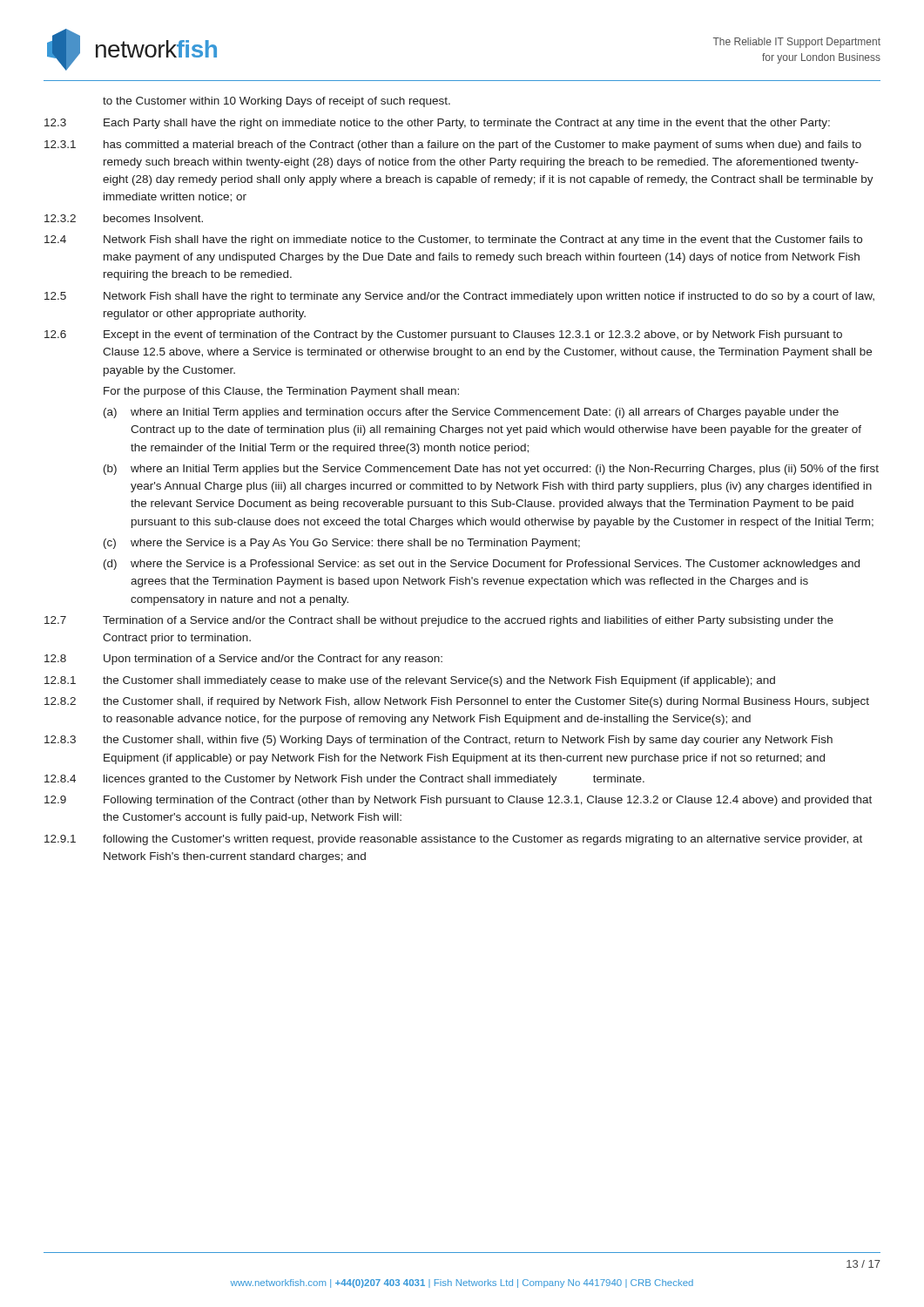924x1307 pixels.
Task: Find the block starting "(d) where the Service is a Professional"
Action: pos(492,582)
